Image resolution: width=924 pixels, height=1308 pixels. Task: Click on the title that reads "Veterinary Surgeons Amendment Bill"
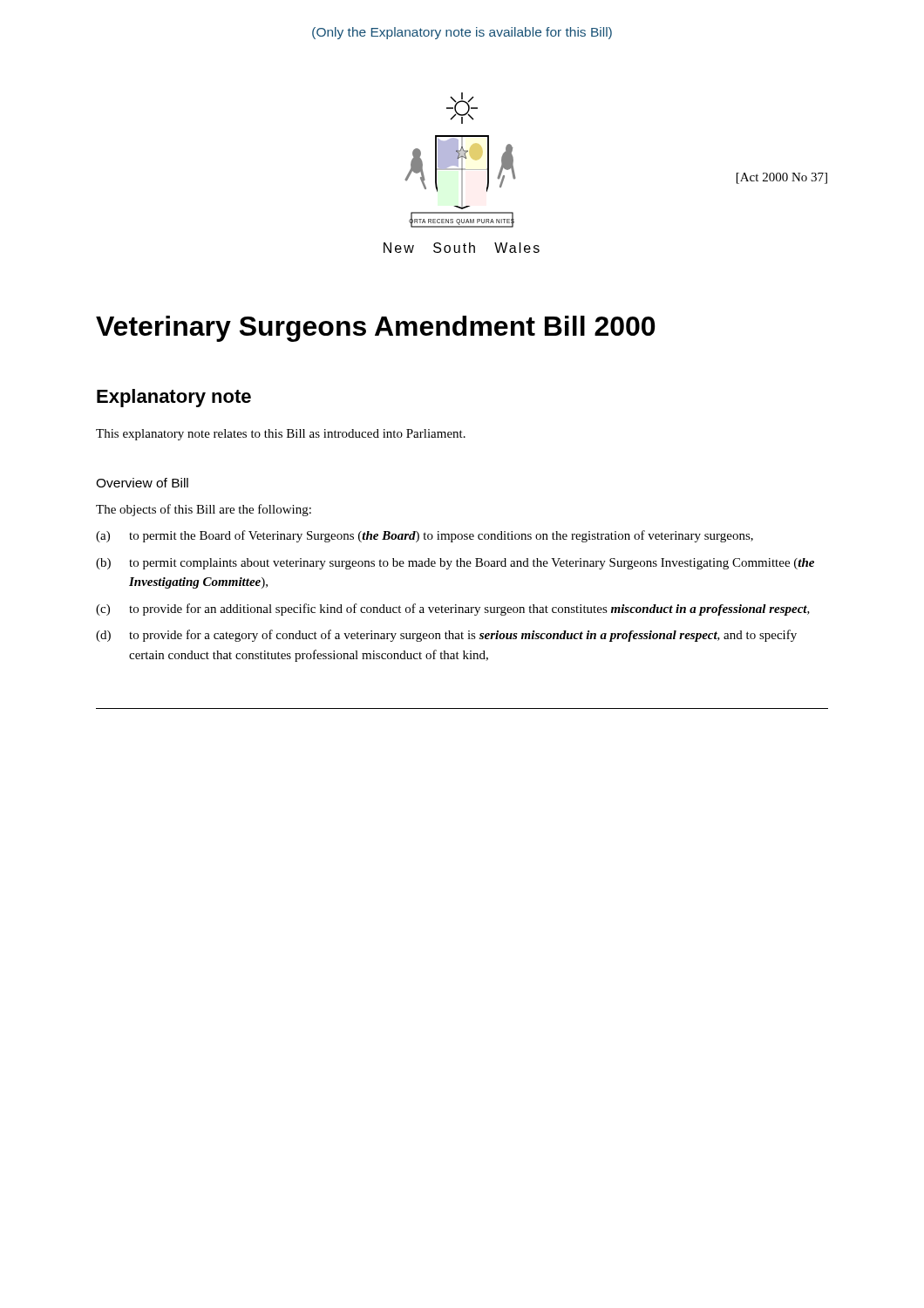[x=376, y=326]
